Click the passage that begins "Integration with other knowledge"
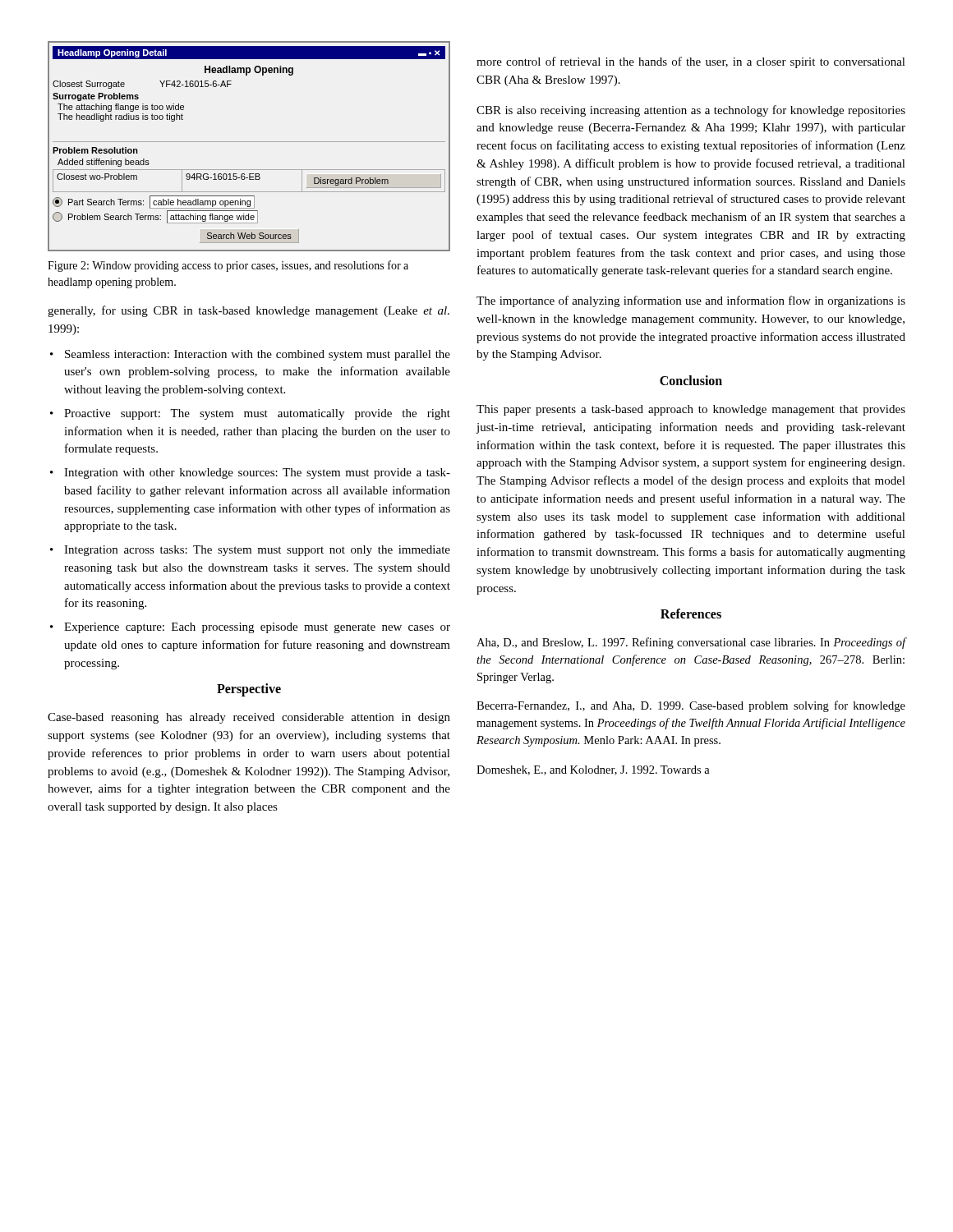Viewport: 953px width, 1232px height. [x=249, y=500]
